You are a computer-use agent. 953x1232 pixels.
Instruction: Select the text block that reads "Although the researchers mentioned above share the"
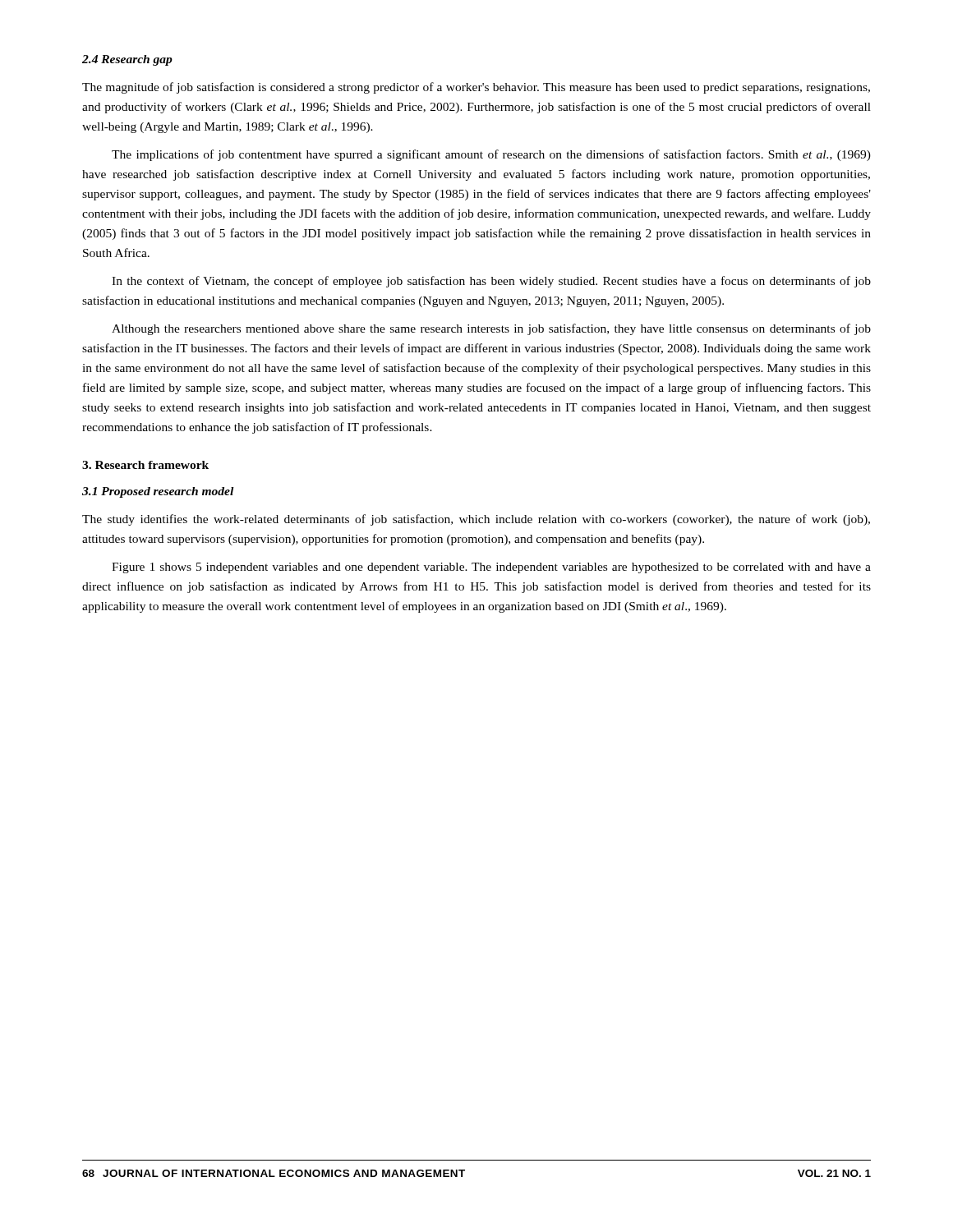[476, 378]
